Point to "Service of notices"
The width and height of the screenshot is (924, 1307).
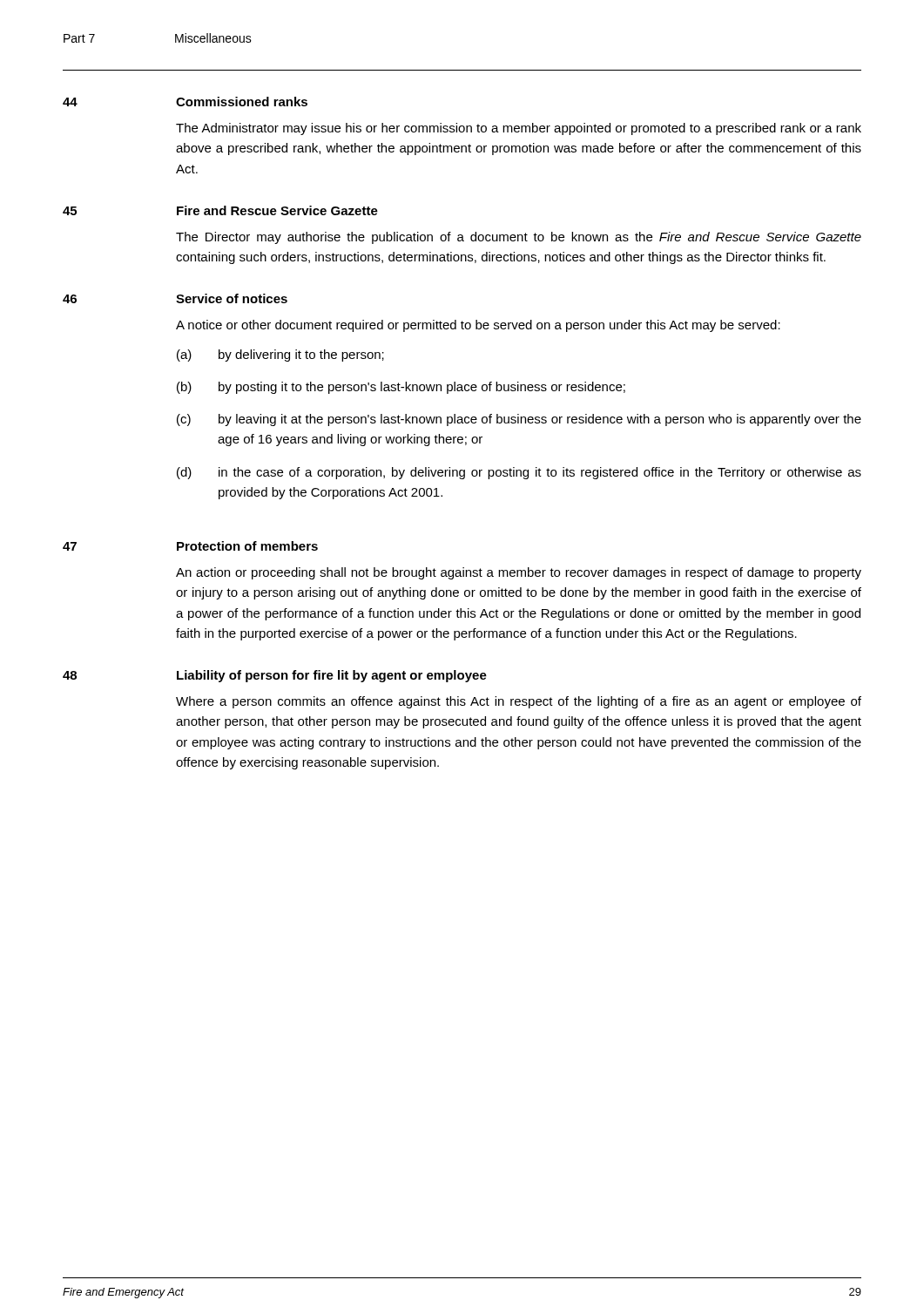click(232, 299)
